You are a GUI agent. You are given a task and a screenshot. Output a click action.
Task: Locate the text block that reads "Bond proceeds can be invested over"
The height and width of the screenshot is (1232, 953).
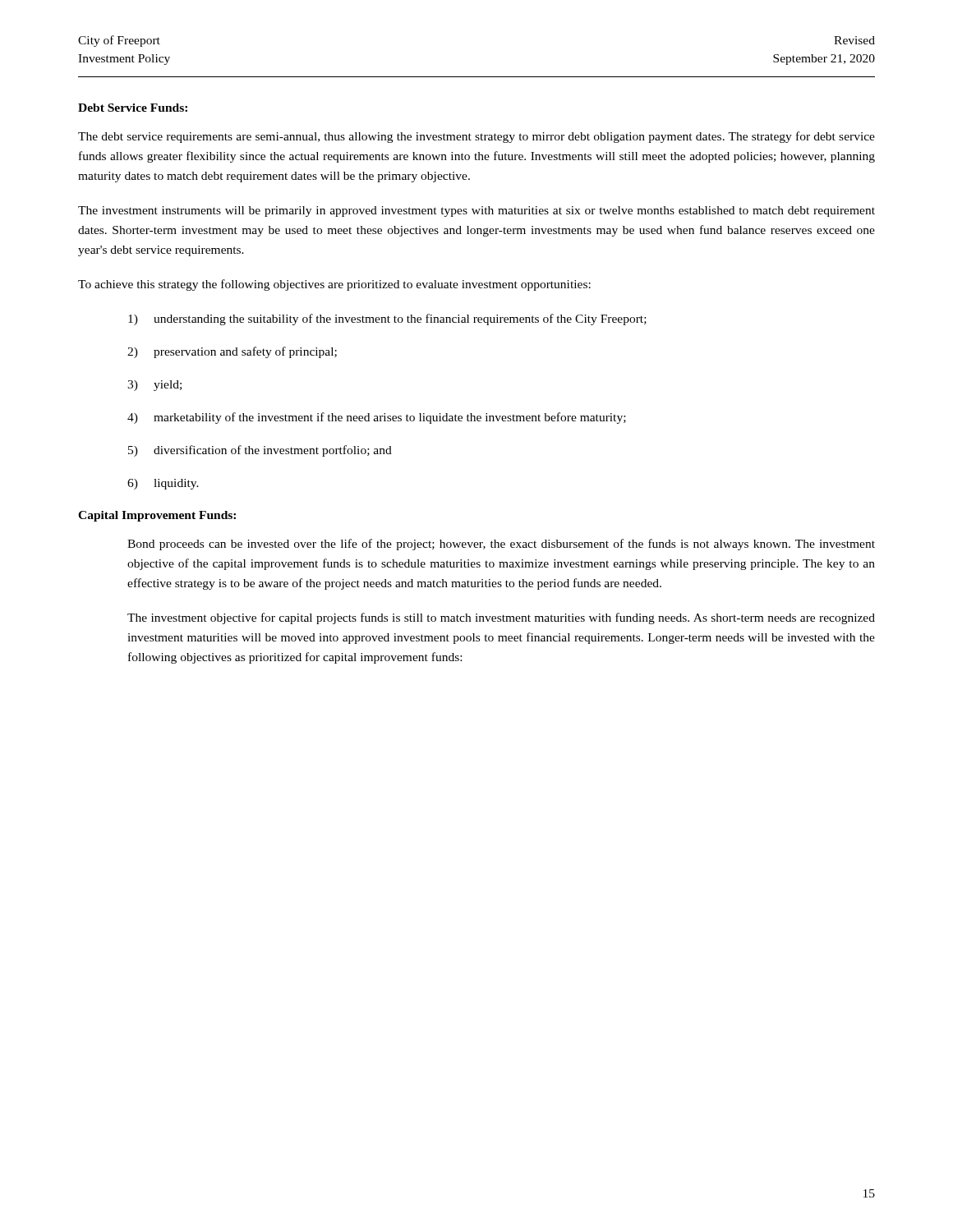point(501,563)
